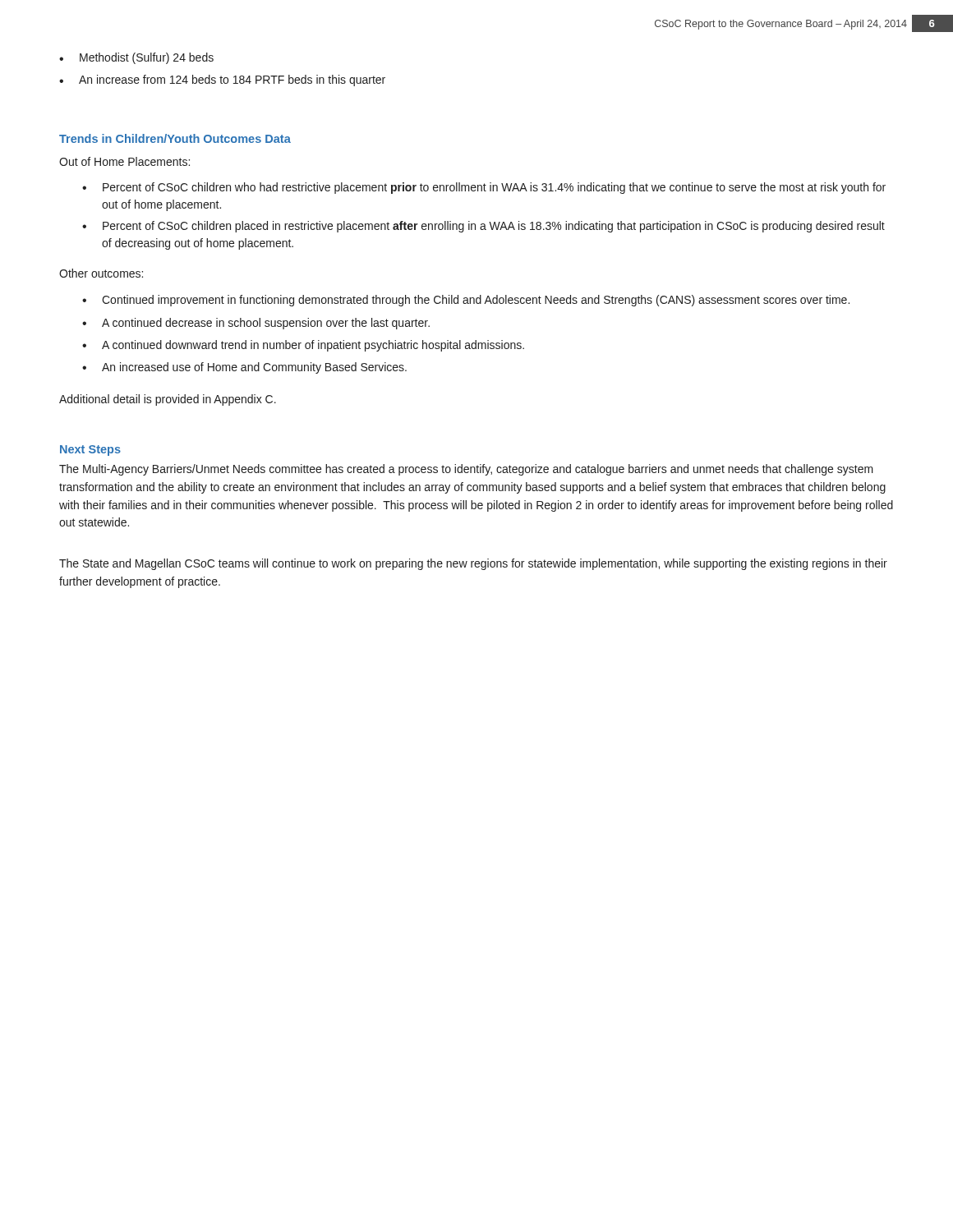The height and width of the screenshot is (1232, 953).
Task: Find the block on this page that starts "• An increased"
Action: click(x=245, y=368)
